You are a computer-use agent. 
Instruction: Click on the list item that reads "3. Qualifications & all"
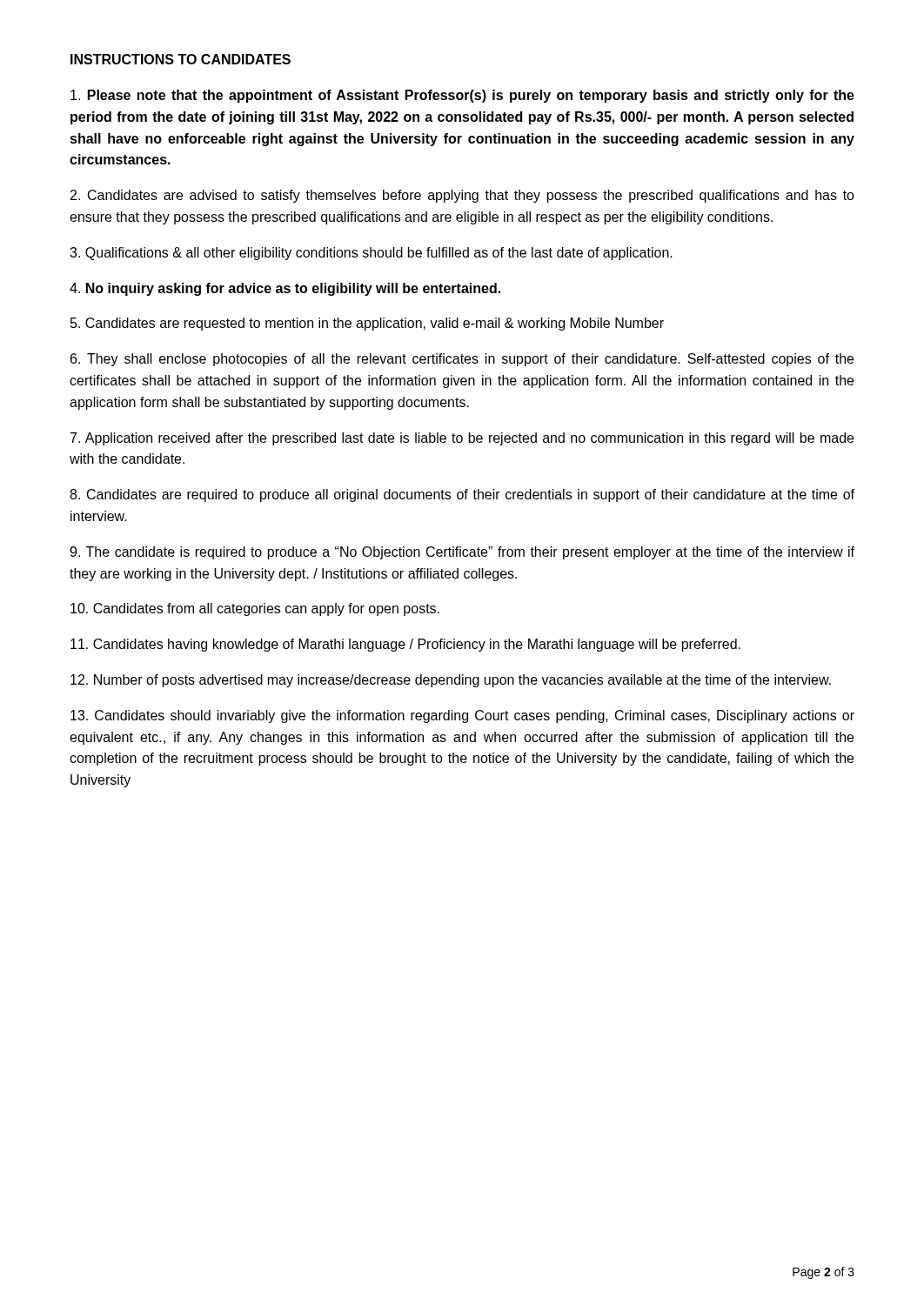pyautogui.click(x=371, y=253)
